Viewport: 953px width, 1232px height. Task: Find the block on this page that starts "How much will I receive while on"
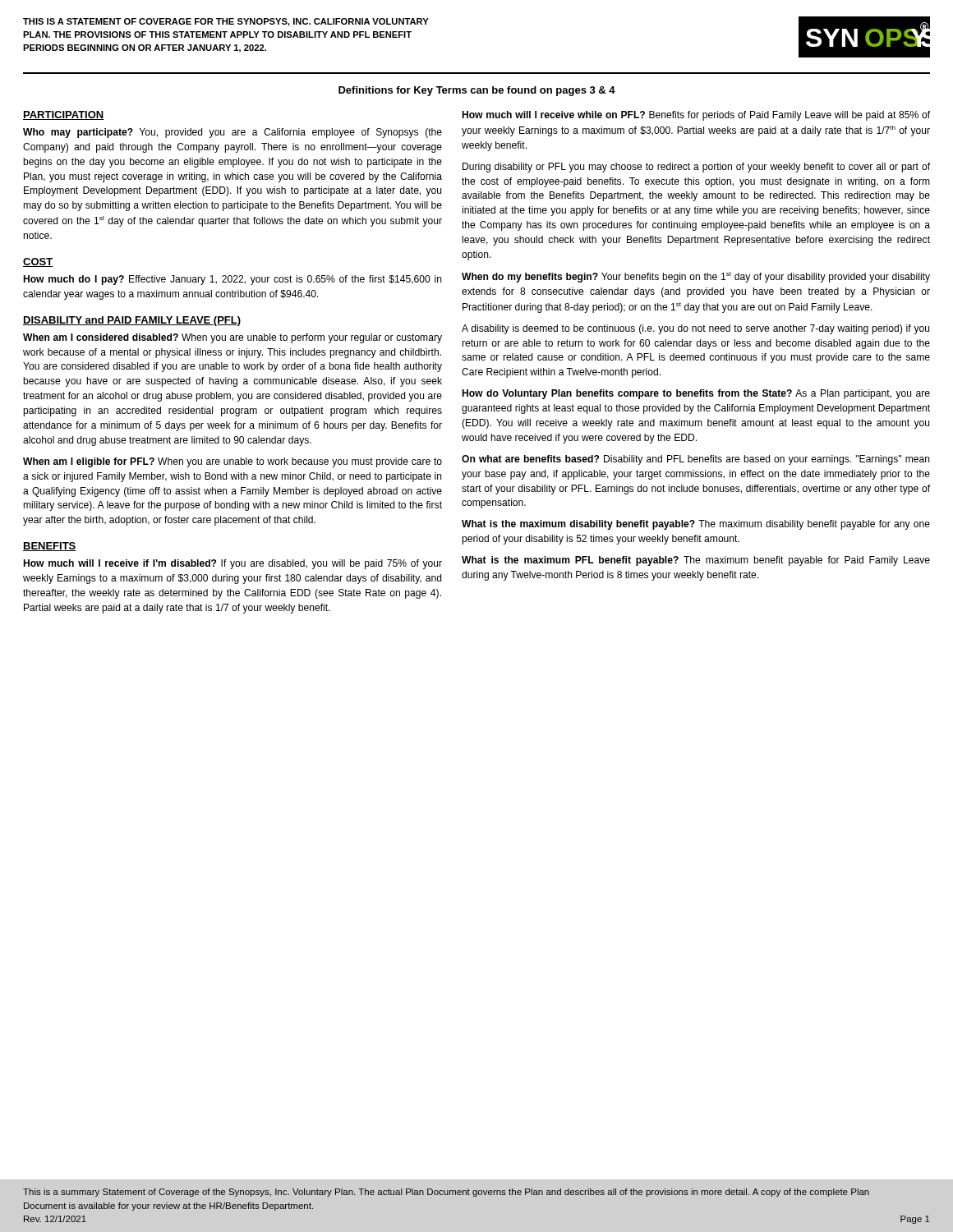[x=696, y=130]
